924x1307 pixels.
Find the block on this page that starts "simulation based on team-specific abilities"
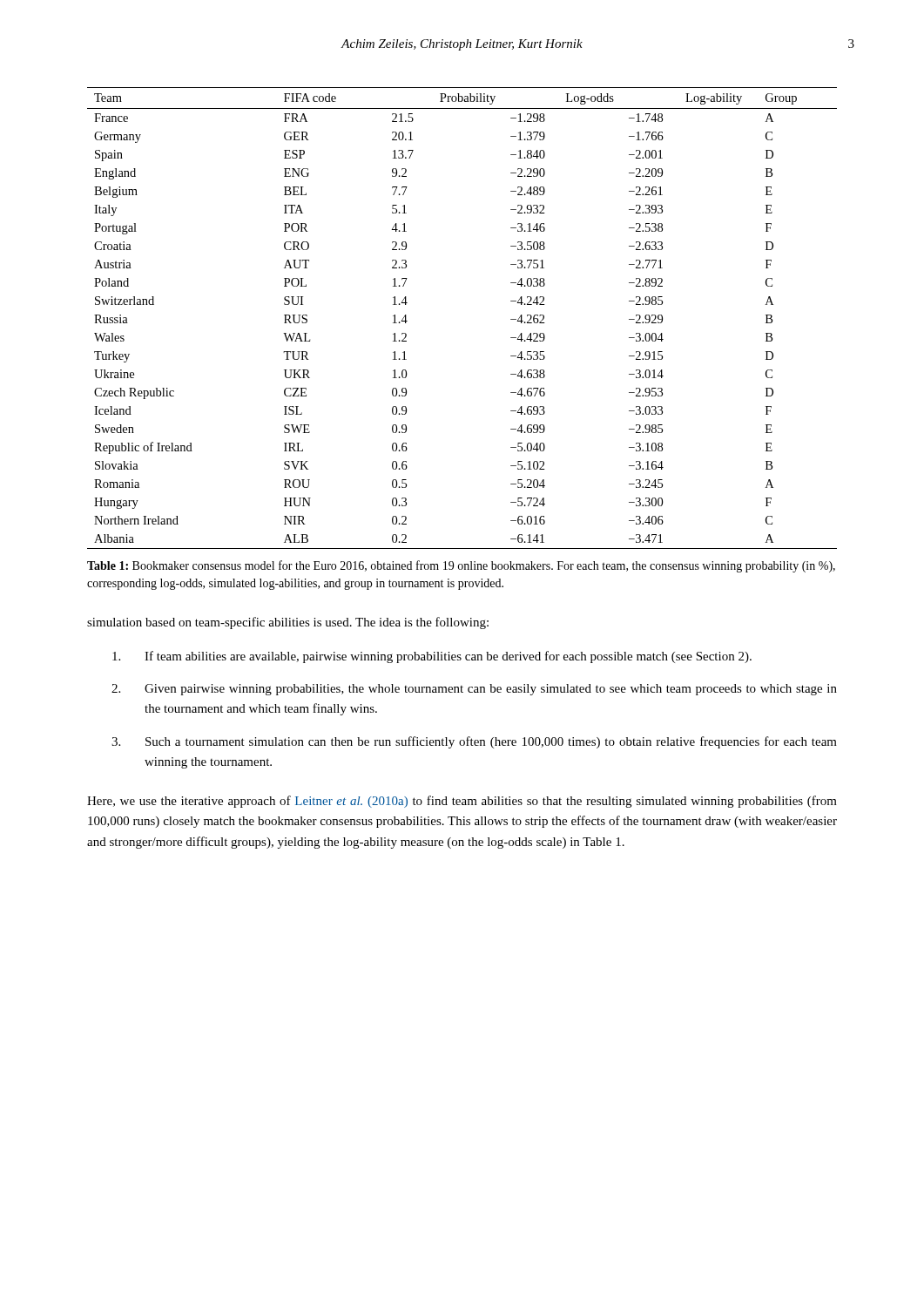click(288, 622)
